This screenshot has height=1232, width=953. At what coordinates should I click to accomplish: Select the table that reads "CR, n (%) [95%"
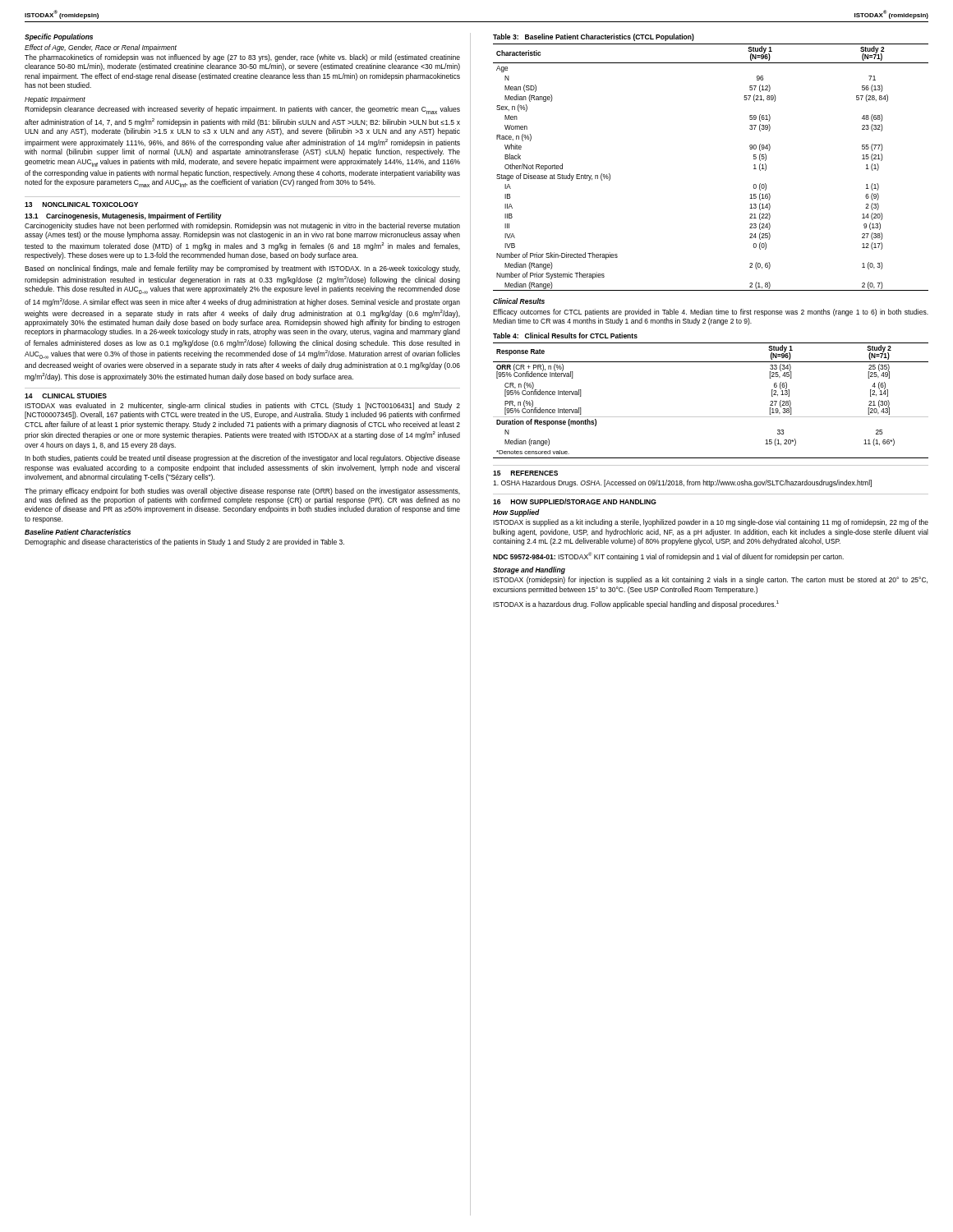tap(711, 395)
